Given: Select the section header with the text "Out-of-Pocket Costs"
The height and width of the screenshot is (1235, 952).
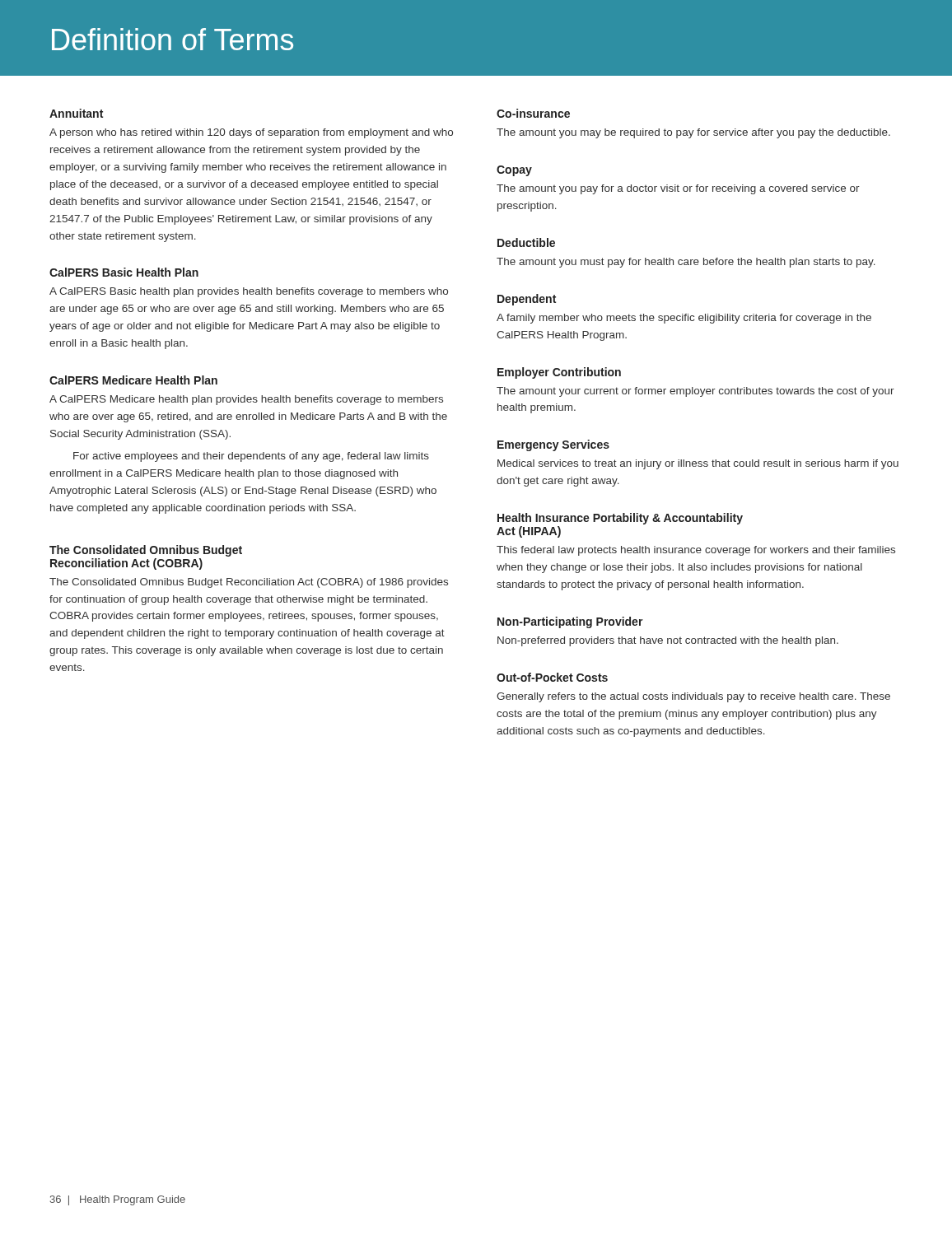Looking at the screenshot, I should [552, 678].
